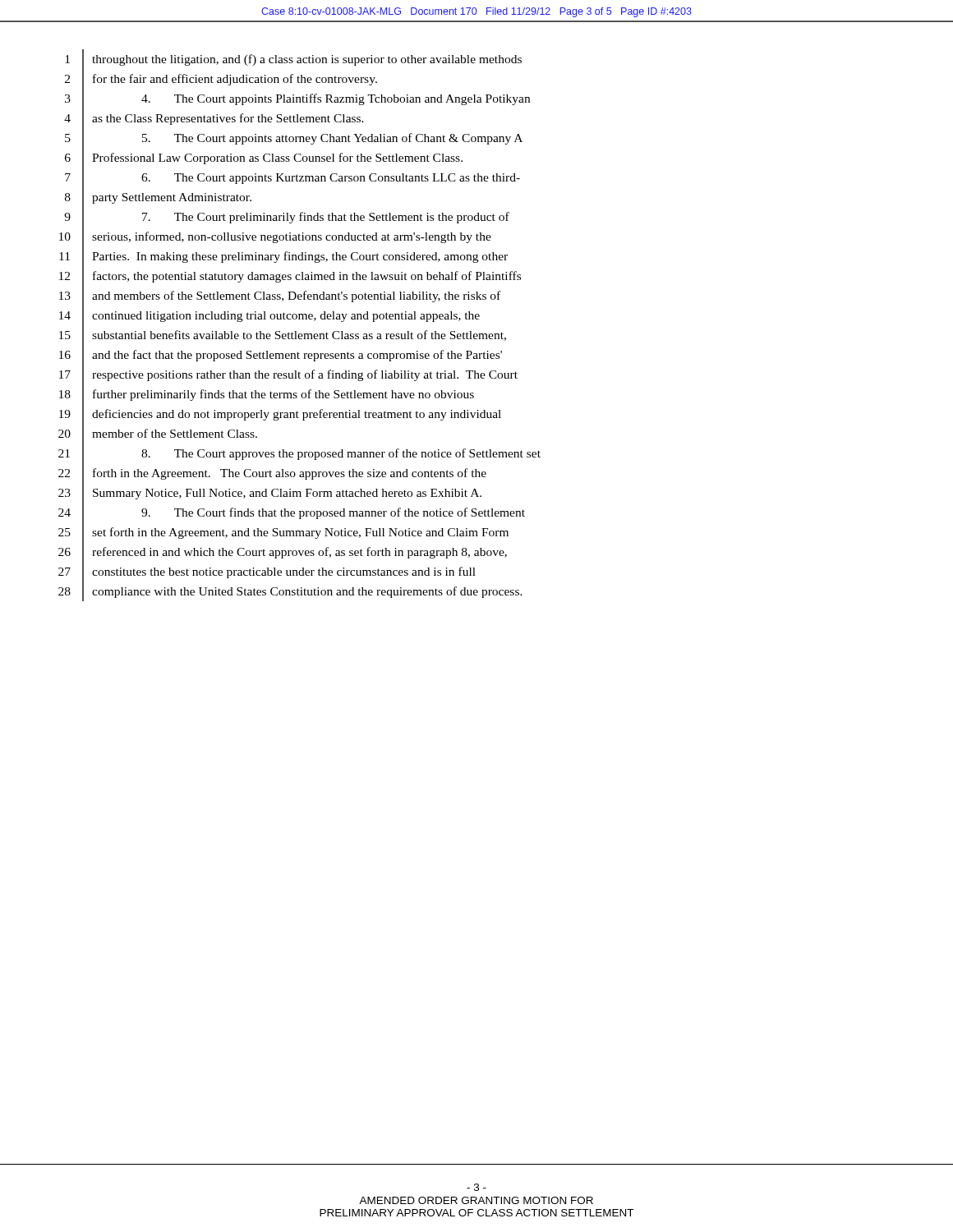Viewport: 953px width, 1232px height.
Task: Click on the text starting "5 5.The Court appoints"
Action: [x=476, y=138]
